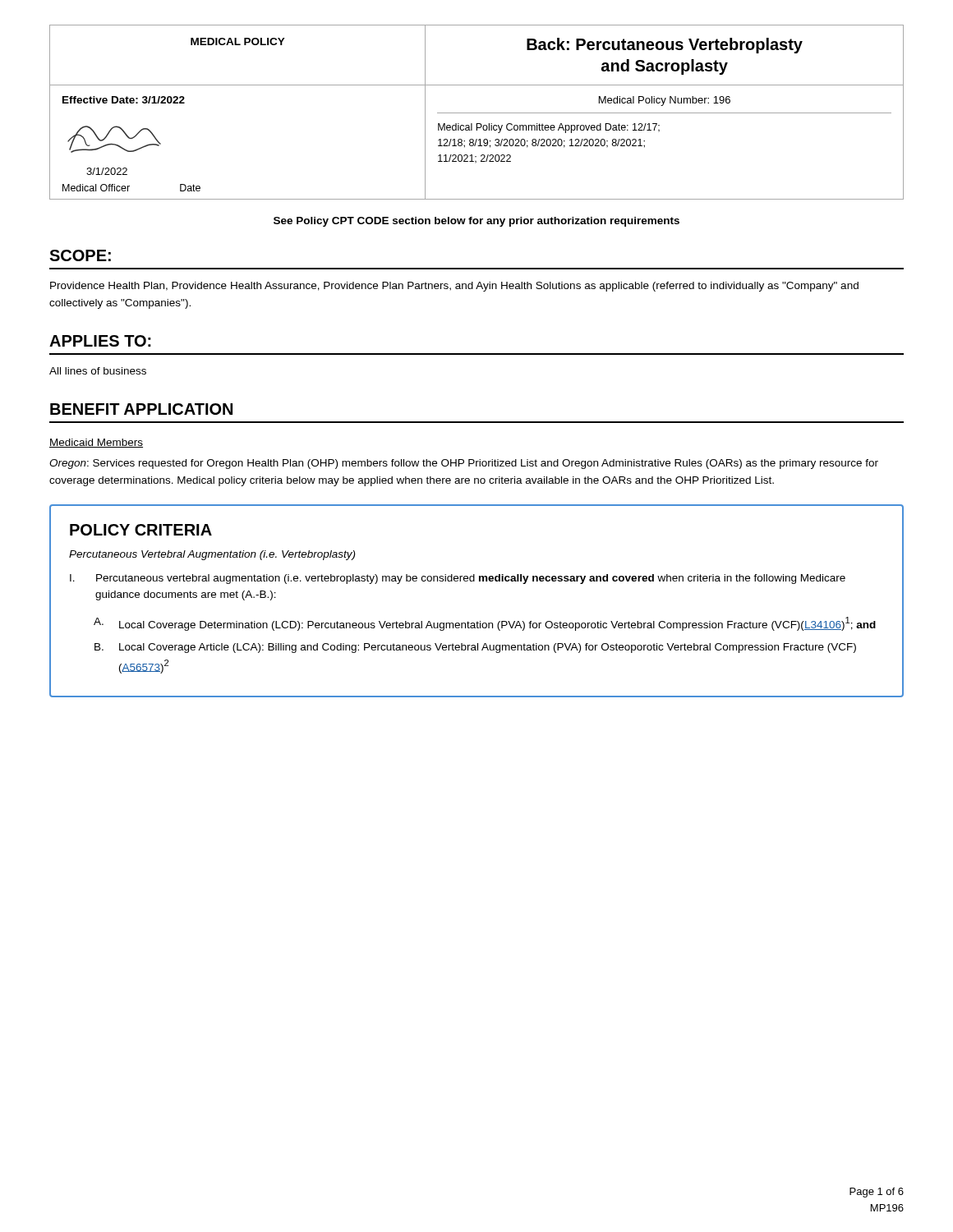This screenshot has width=953, height=1232.
Task: Locate the text starting "See Policy CPT CODE section below"
Action: coord(476,221)
